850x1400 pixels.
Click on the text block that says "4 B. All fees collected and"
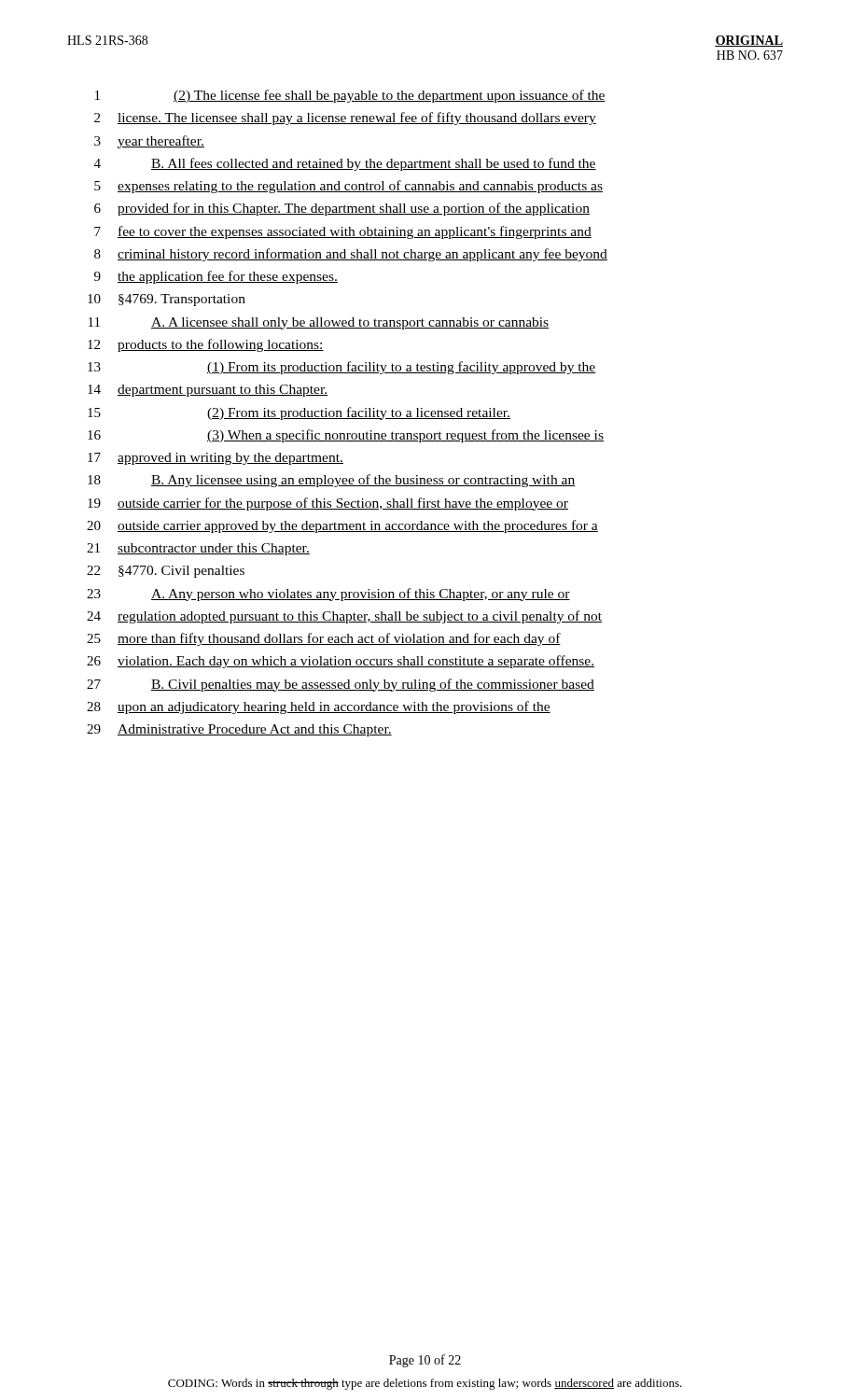pos(425,163)
